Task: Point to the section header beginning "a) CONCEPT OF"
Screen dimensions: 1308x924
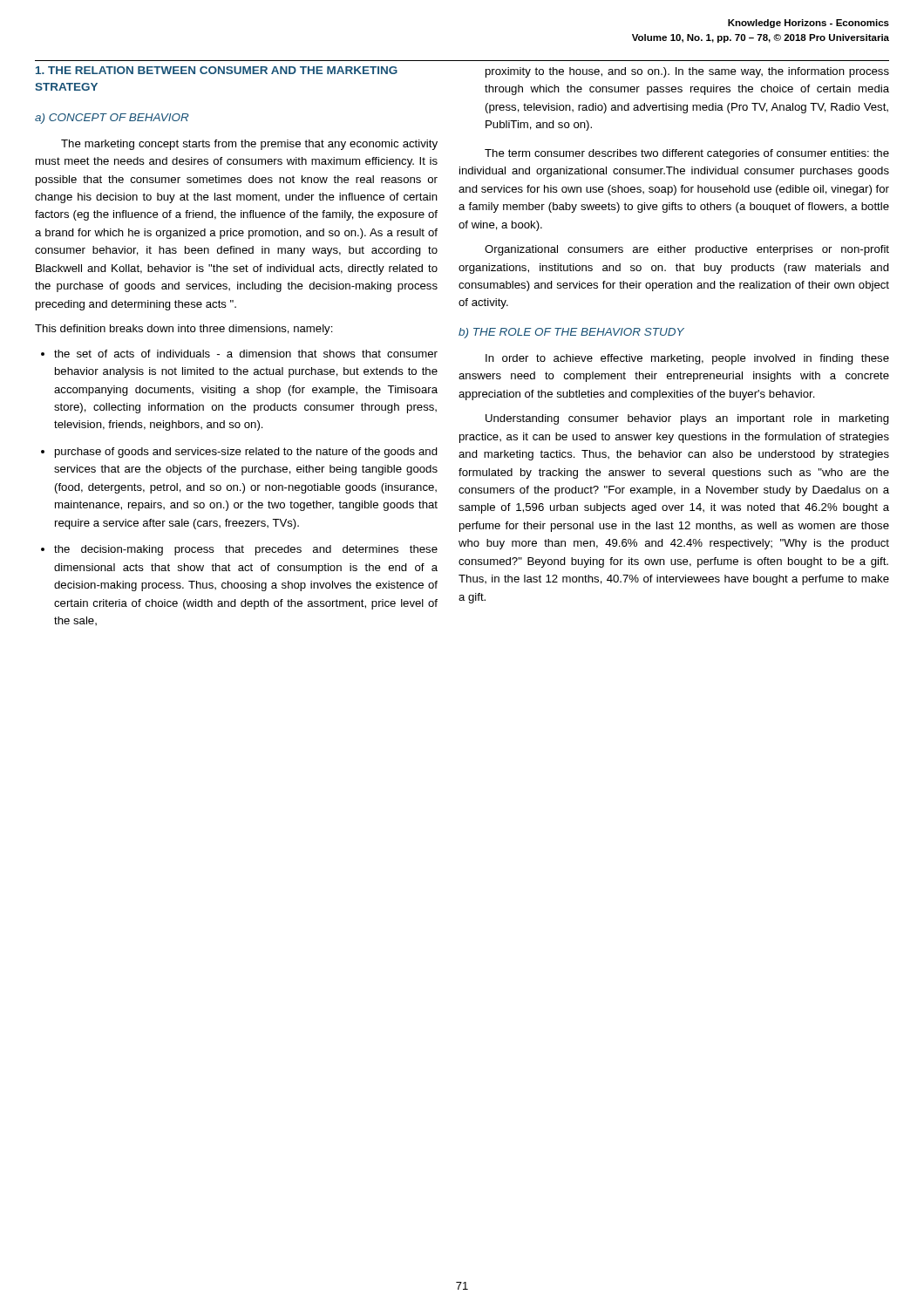Action: pyautogui.click(x=112, y=117)
